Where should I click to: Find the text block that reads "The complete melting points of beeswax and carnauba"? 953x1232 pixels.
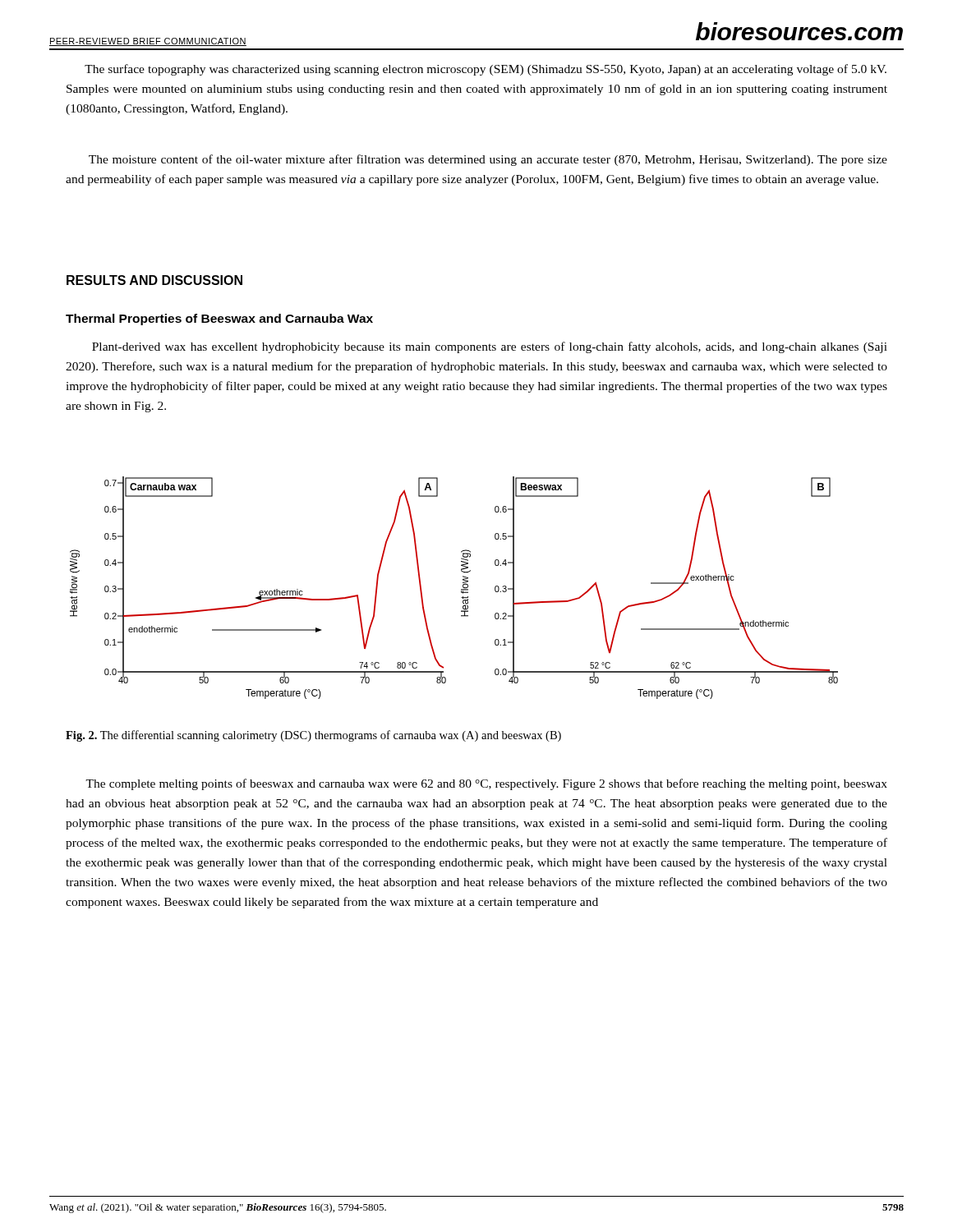tap(476, 842)
